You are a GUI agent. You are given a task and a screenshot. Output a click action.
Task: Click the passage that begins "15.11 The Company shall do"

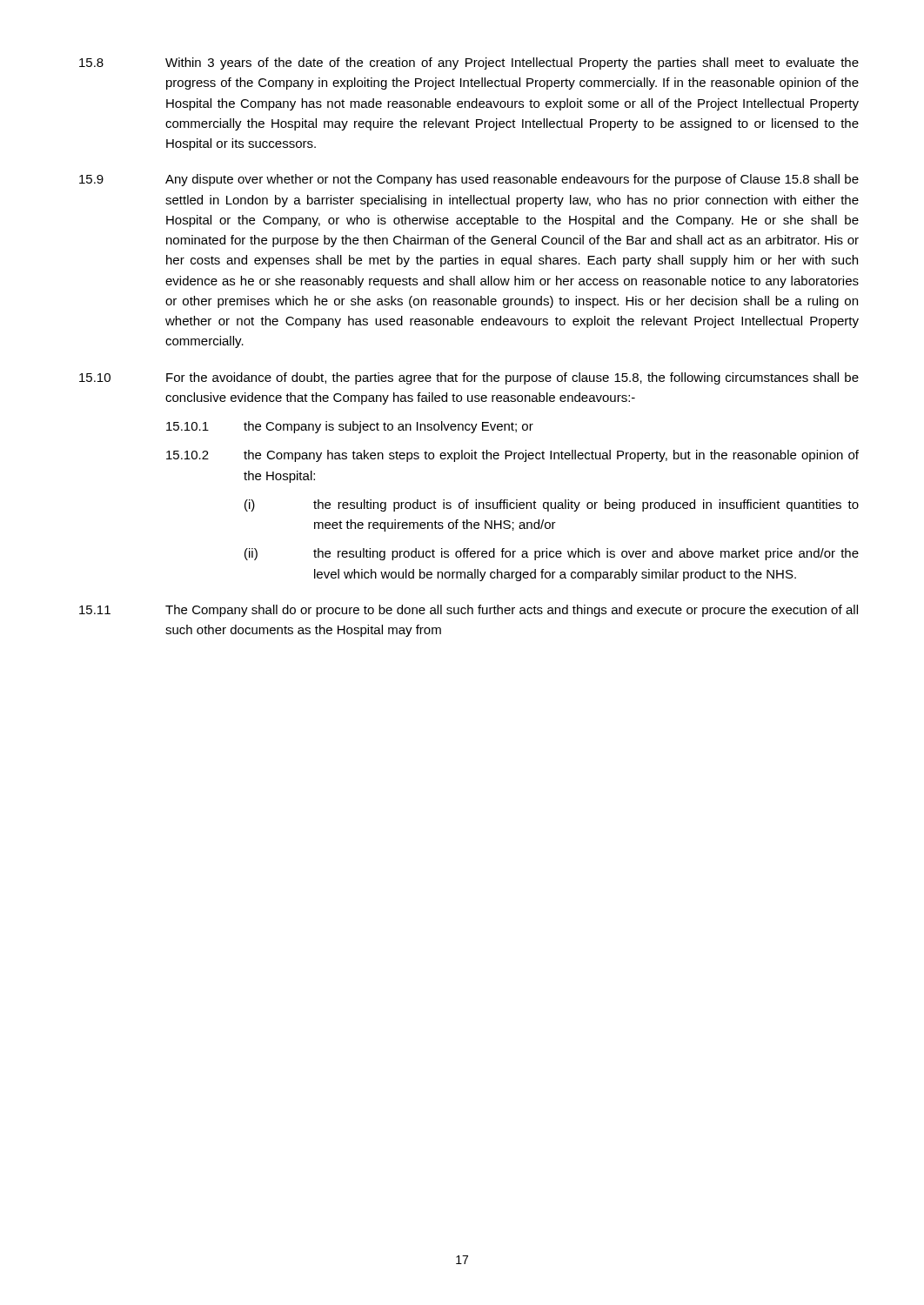click(469, 619)
